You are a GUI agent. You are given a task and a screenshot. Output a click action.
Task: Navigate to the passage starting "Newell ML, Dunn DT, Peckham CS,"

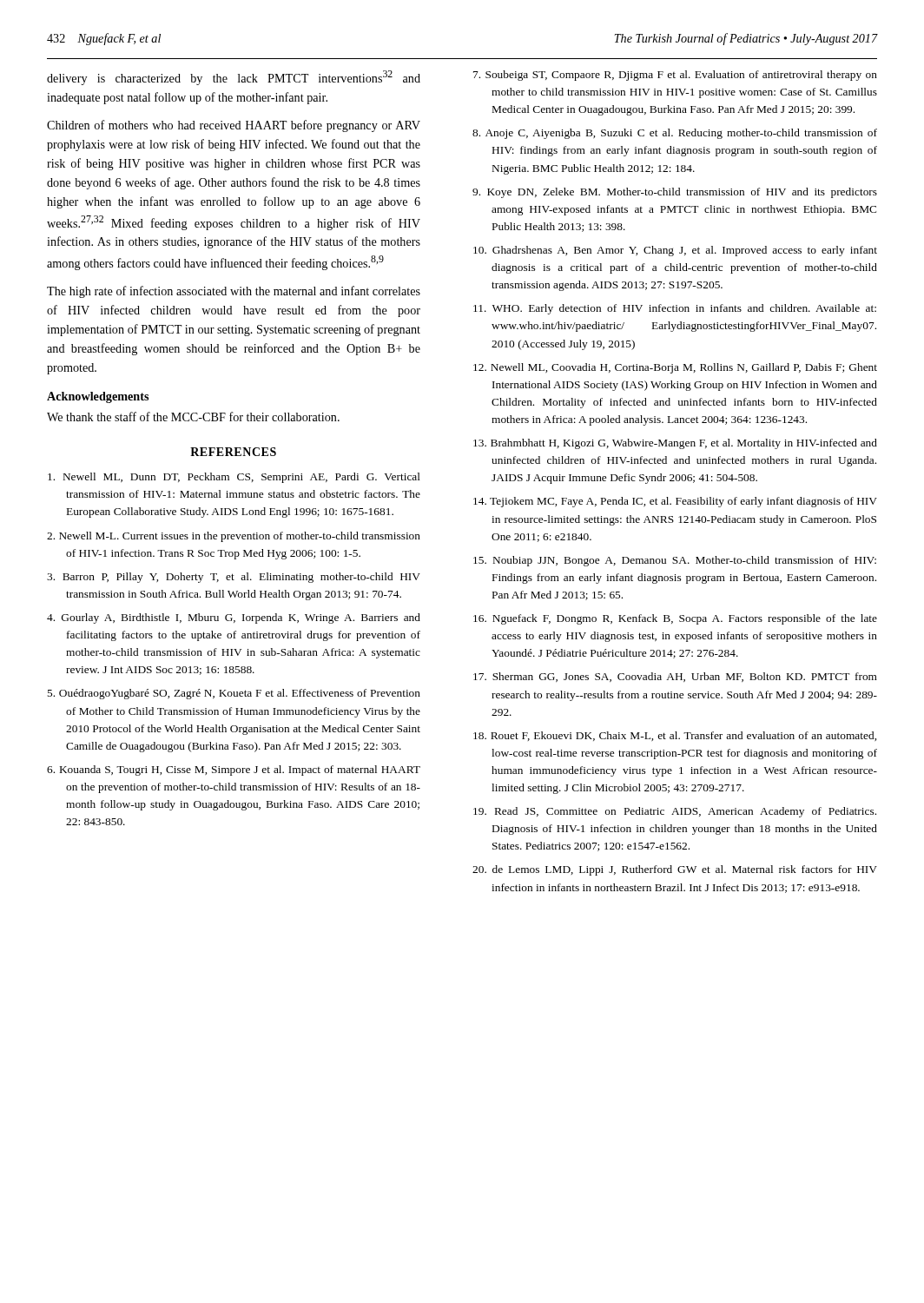tap(234, 494)
